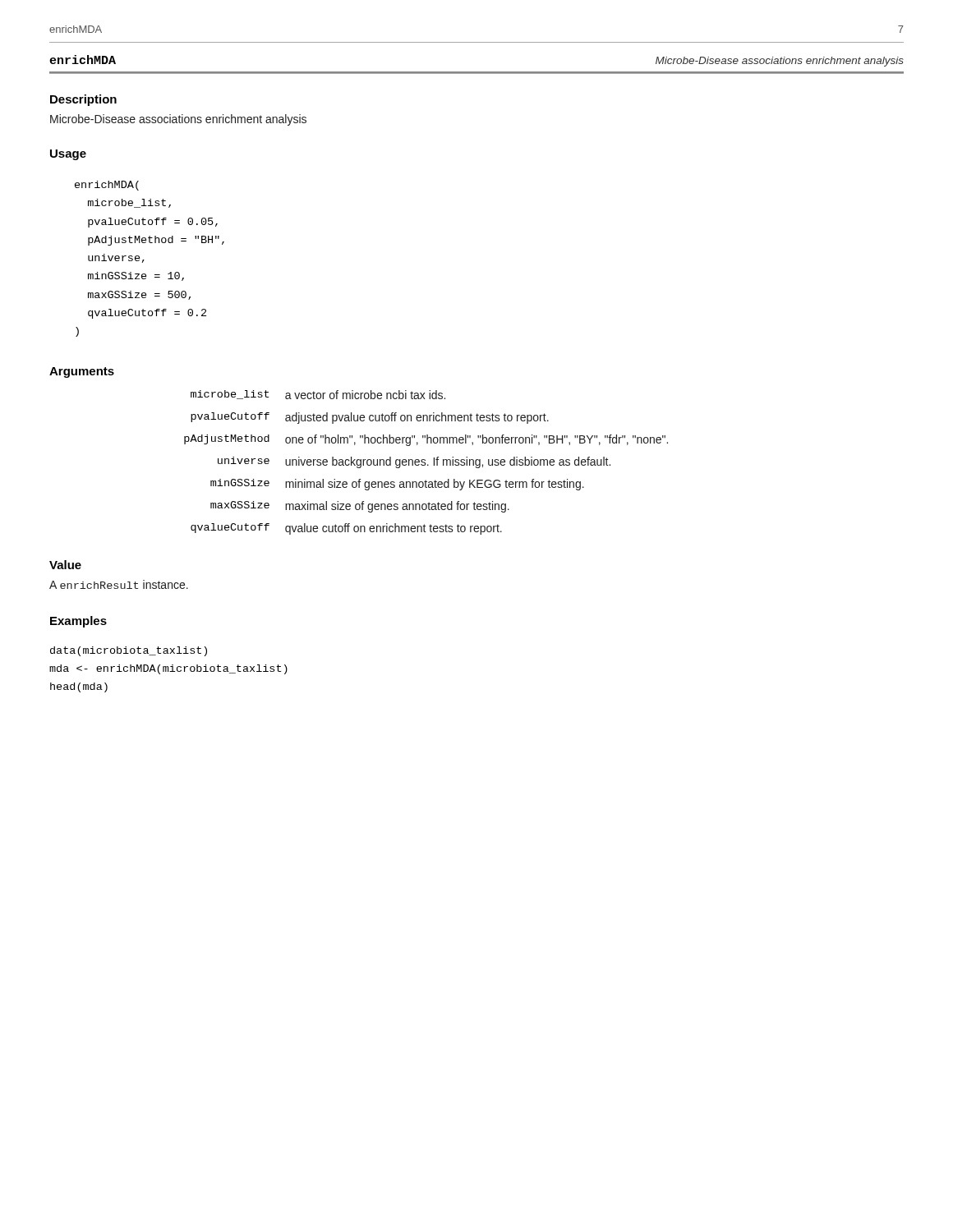Screen dimensions: 1232x953
Task: Find the text that reads "A enrichResult instance."
Action: click(119, 586)
